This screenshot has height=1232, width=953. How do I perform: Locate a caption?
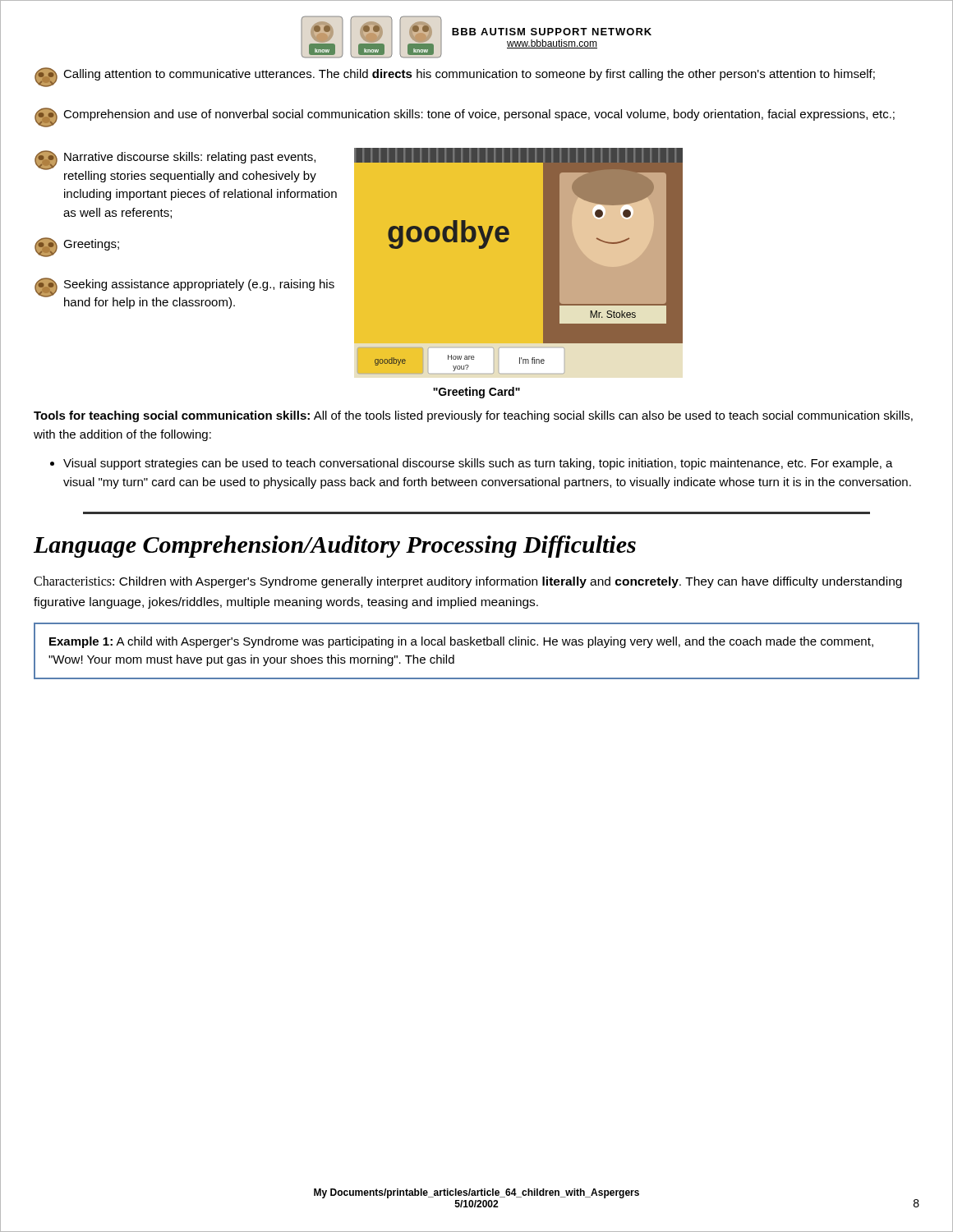pos(476,392)
